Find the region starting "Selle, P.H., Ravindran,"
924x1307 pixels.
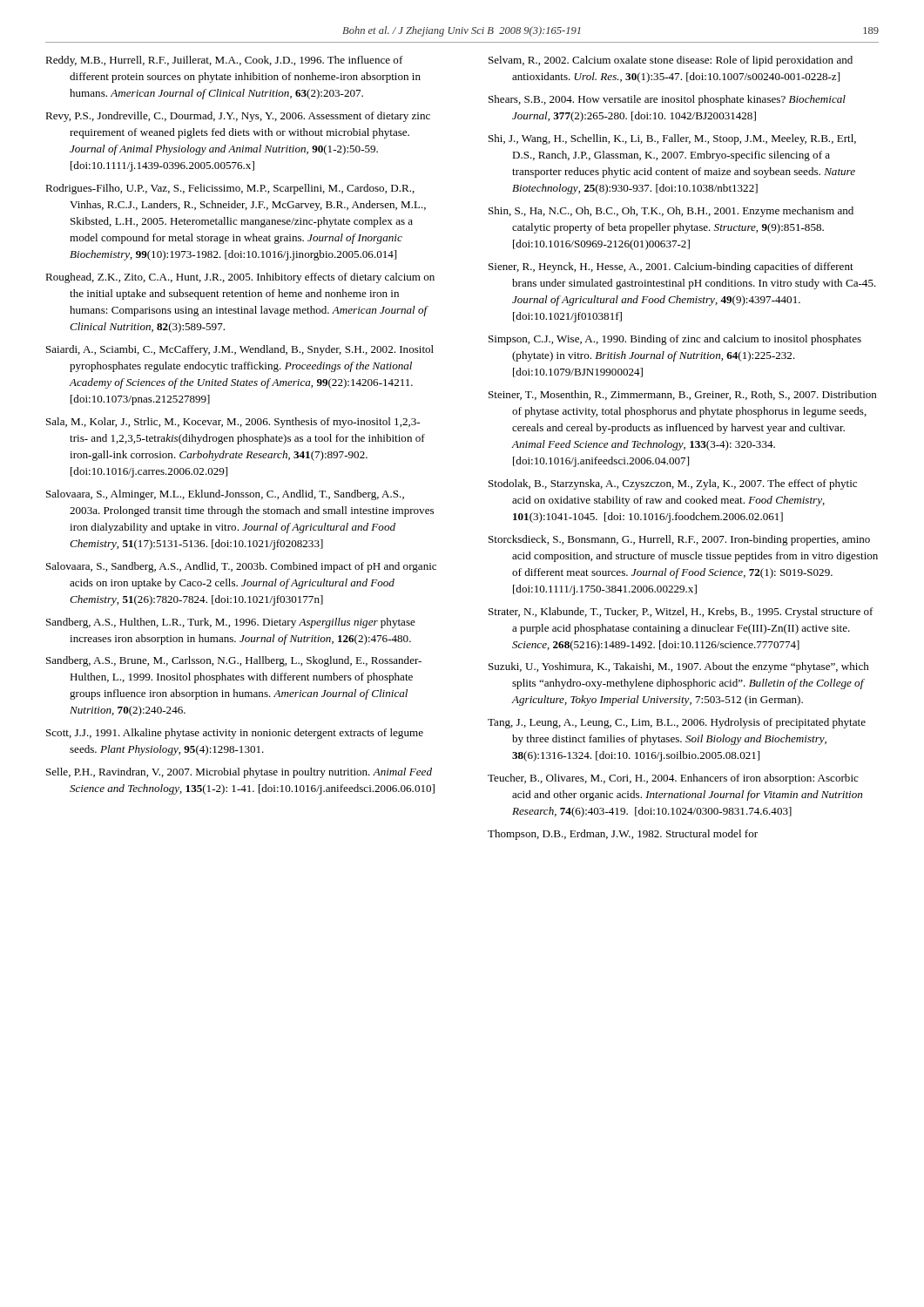coord(240,780)
